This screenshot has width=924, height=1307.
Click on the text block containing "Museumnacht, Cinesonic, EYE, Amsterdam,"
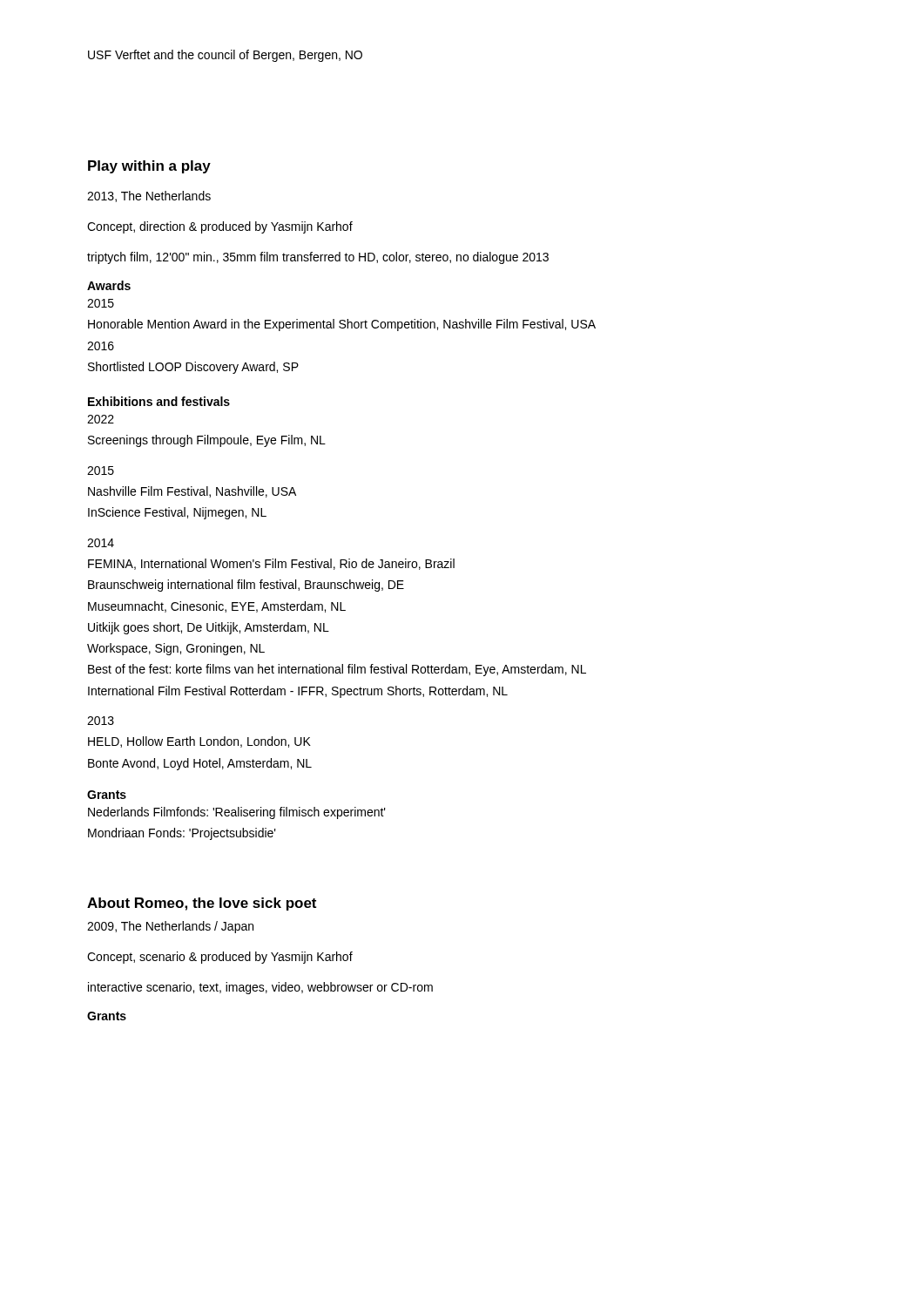click(217, 606)
